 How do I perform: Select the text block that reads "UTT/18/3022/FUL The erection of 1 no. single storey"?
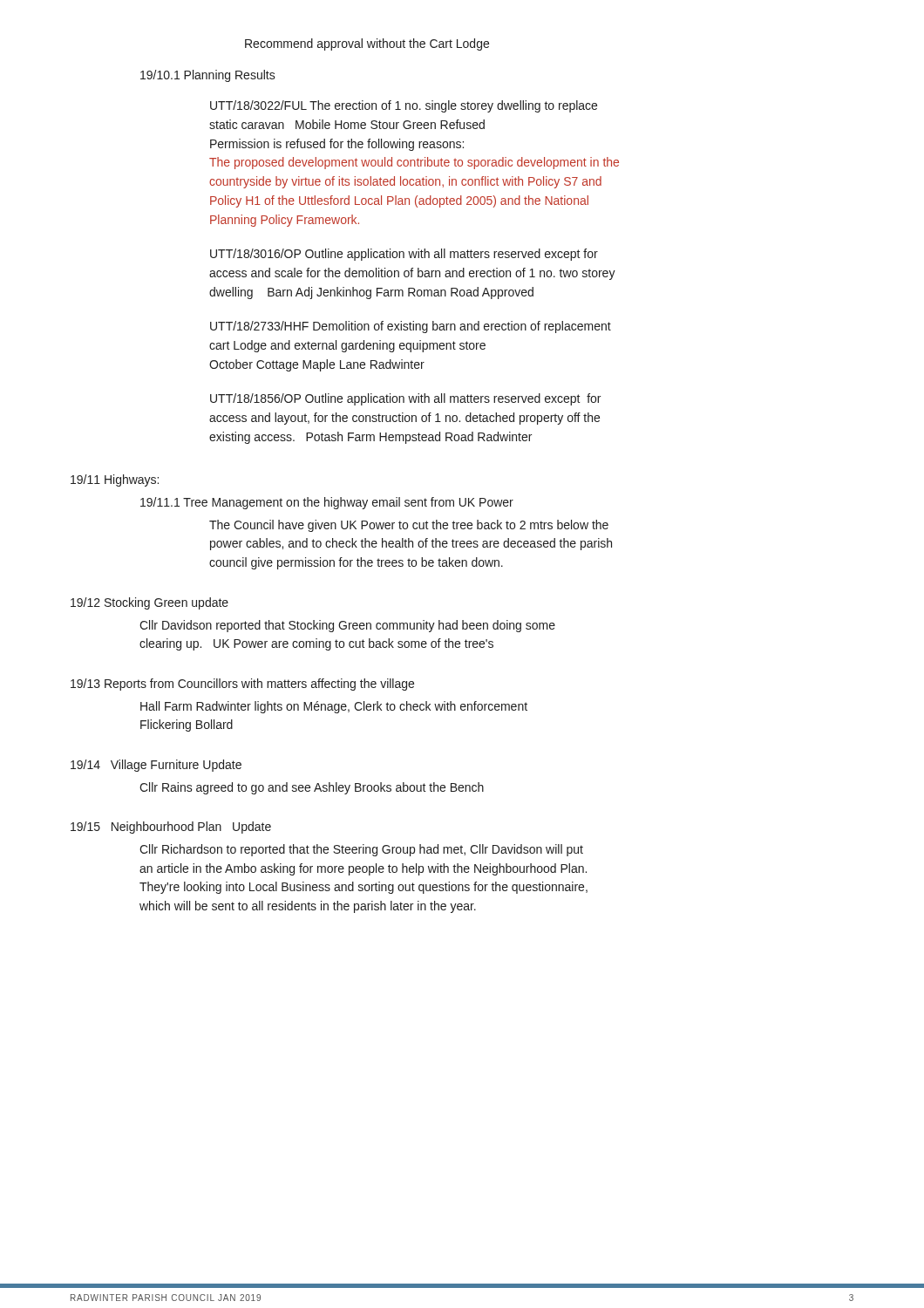tap(540, 163)
